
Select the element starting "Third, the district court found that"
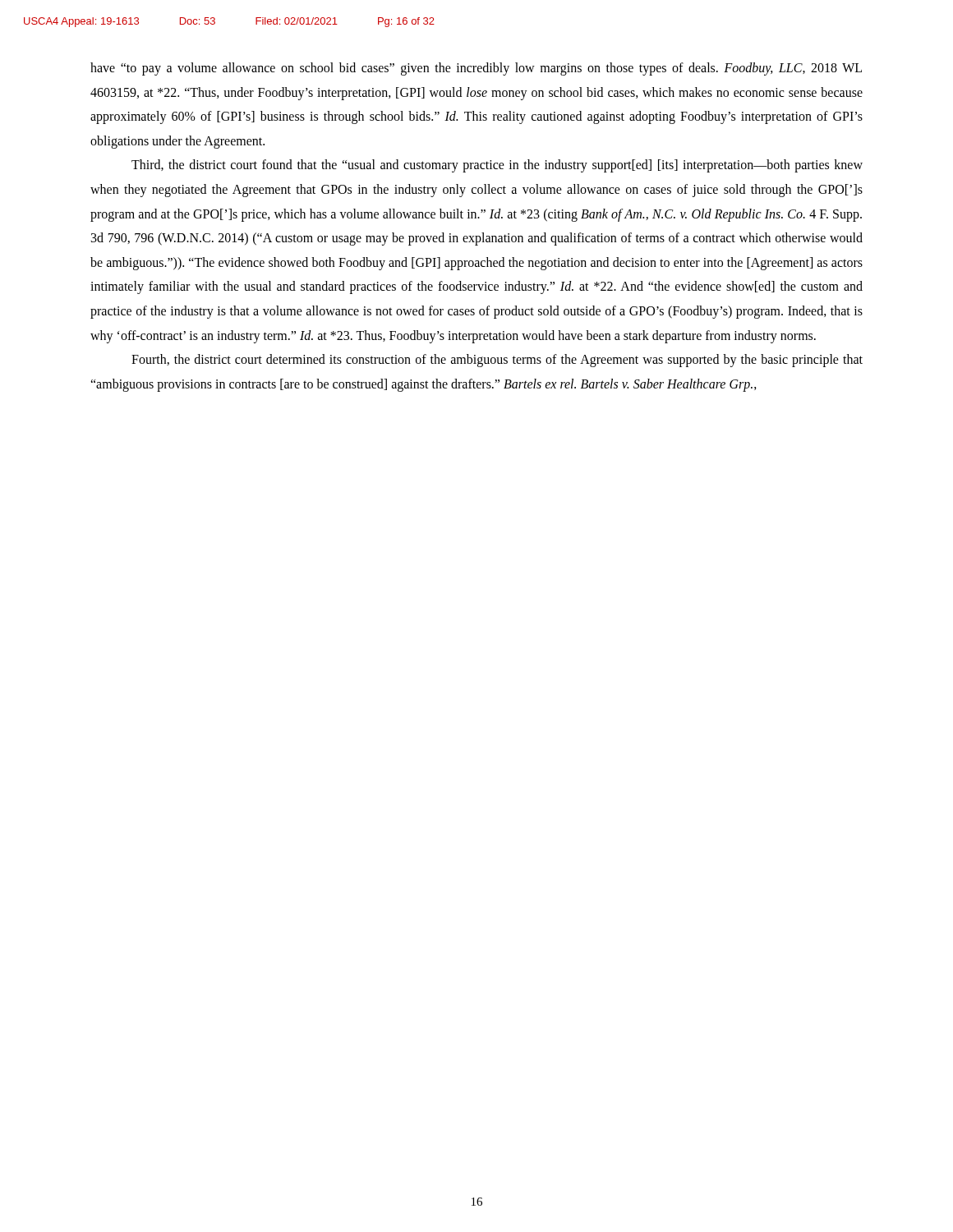pos(476,250)
